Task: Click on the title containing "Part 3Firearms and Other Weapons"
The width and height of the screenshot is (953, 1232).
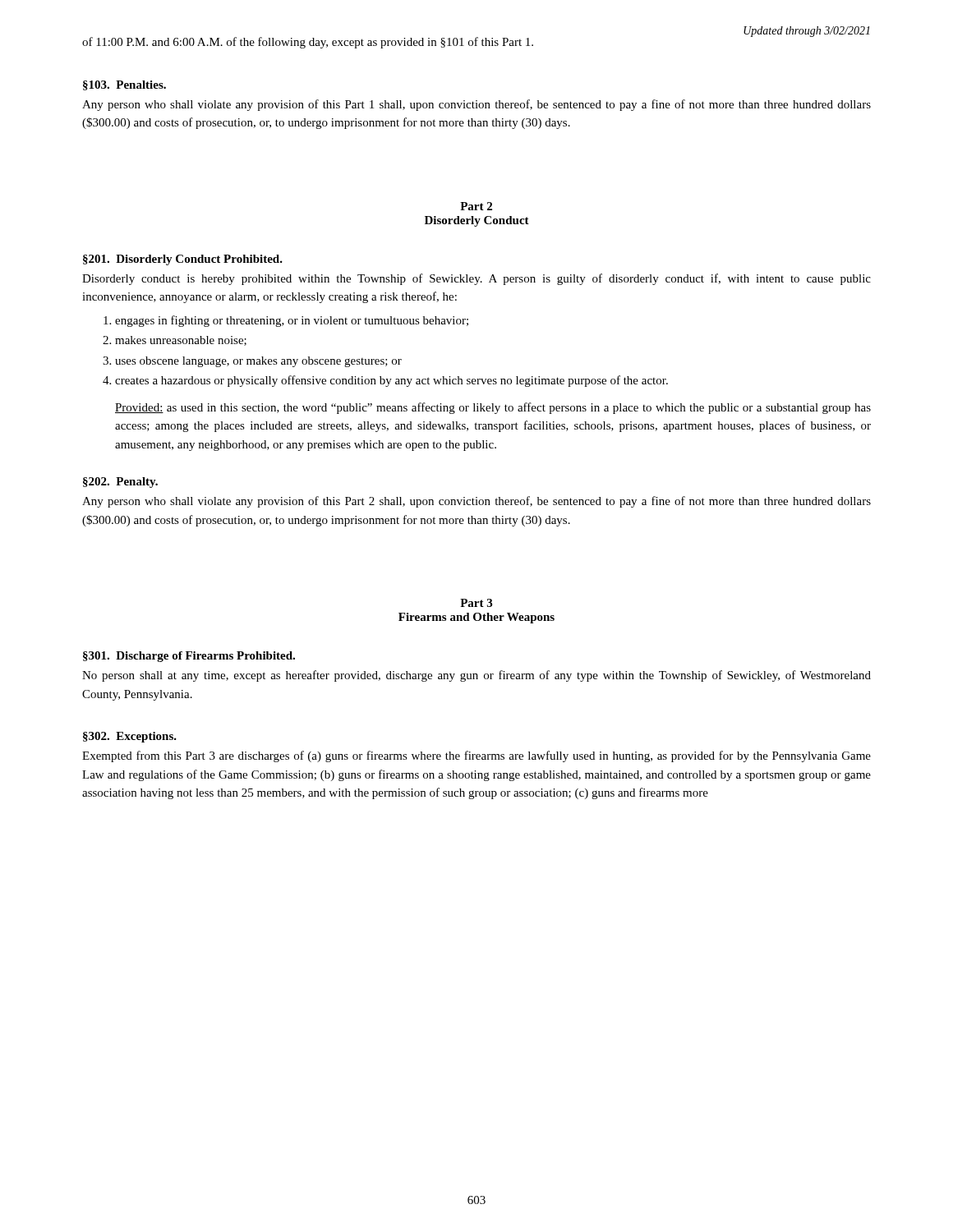Action: coord(476,610)
